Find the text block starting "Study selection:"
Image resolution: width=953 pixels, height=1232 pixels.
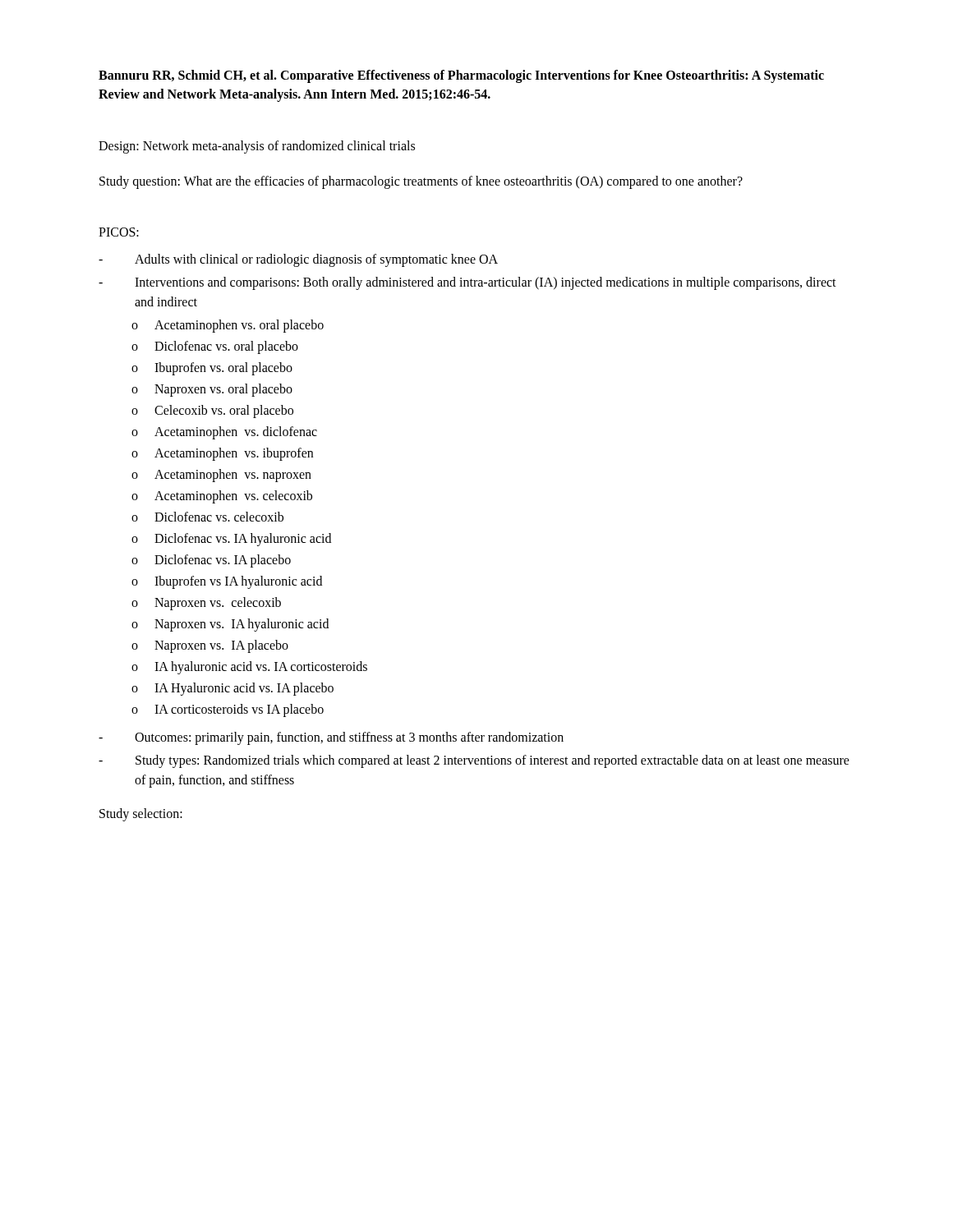point(141,813)
